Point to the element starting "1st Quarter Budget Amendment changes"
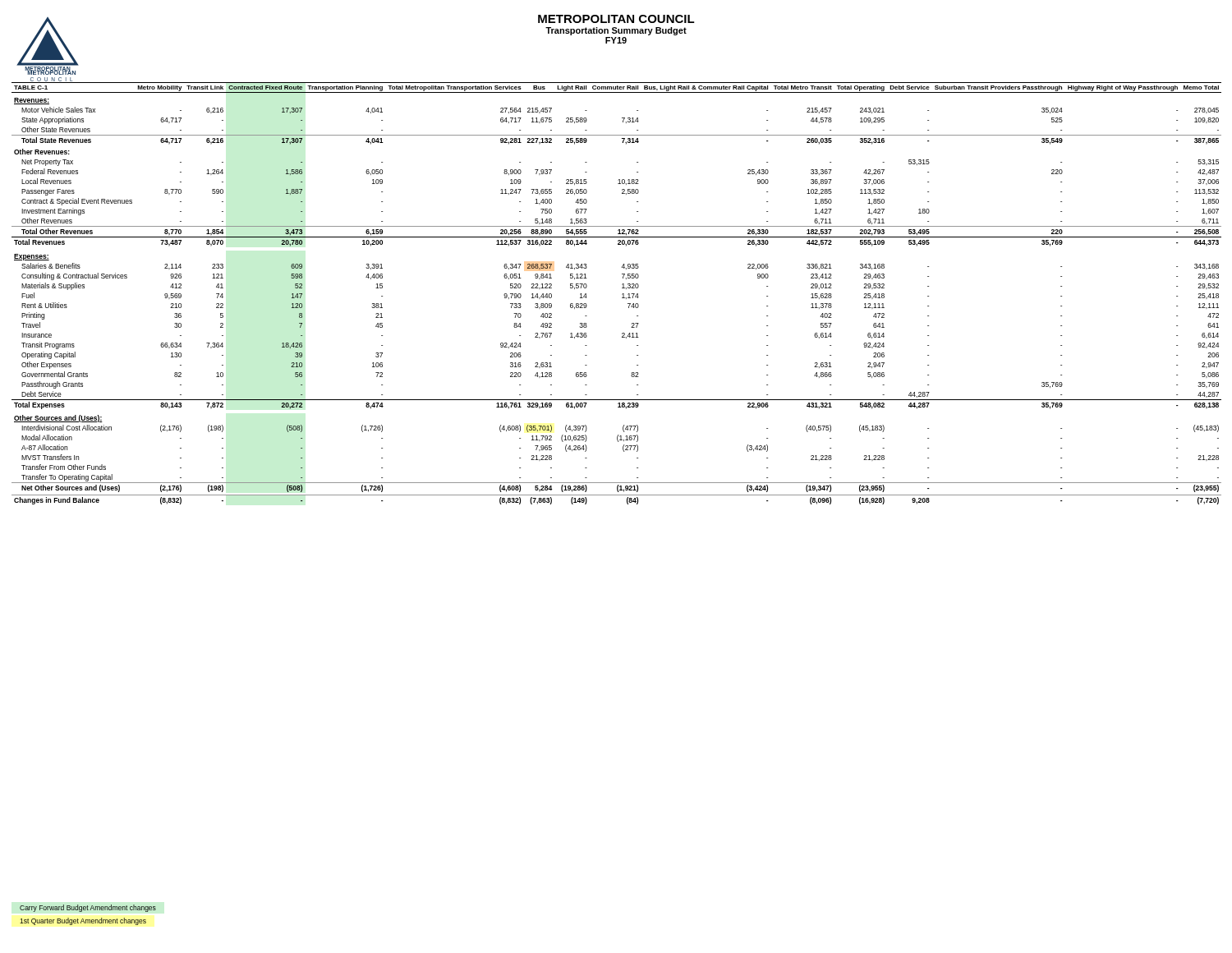Viewport: 1232px width, 953px height. pos(83,921)
